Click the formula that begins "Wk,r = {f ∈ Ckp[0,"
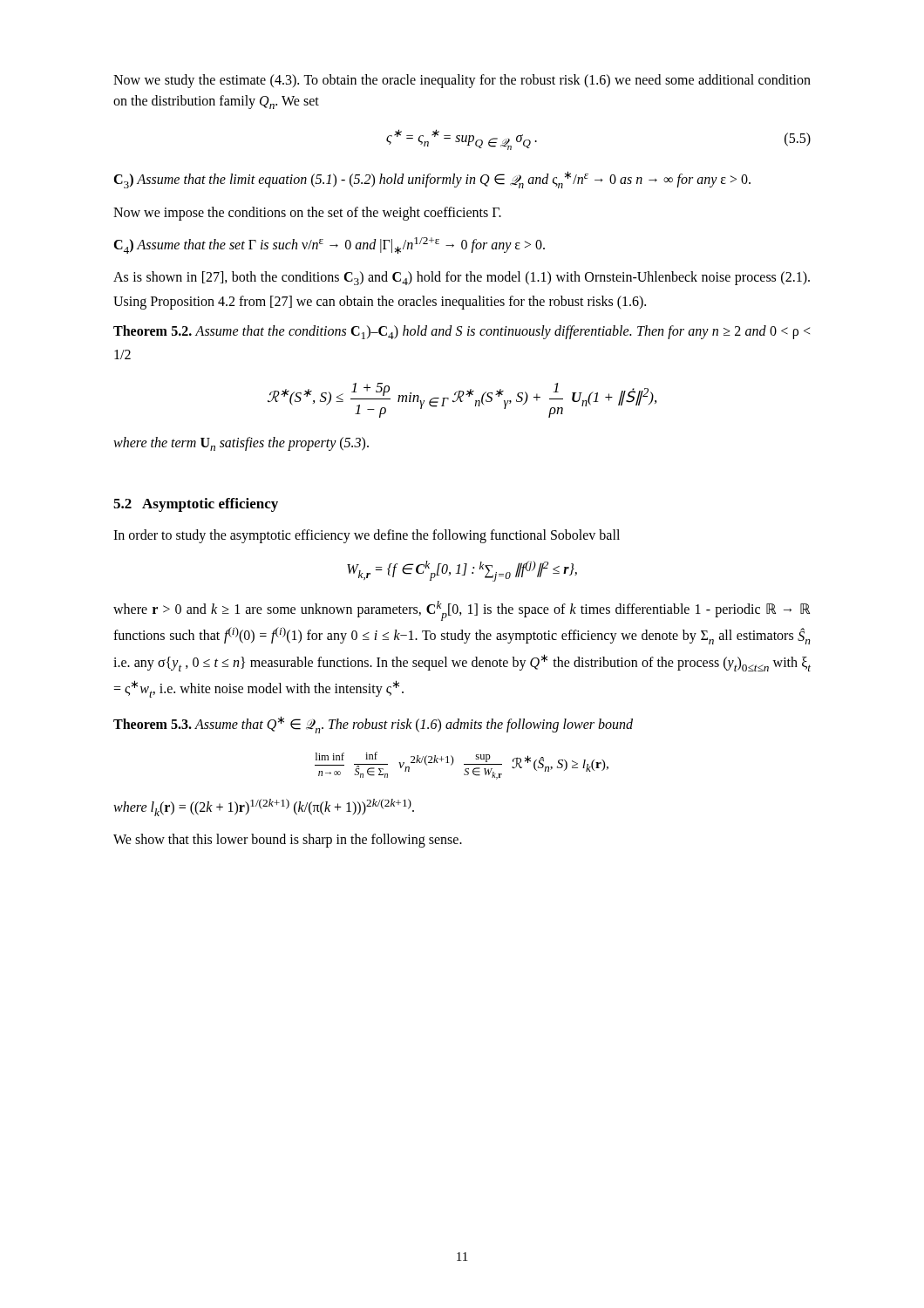This screenshot has height=1308, width=924. click(x=462, y=570)
